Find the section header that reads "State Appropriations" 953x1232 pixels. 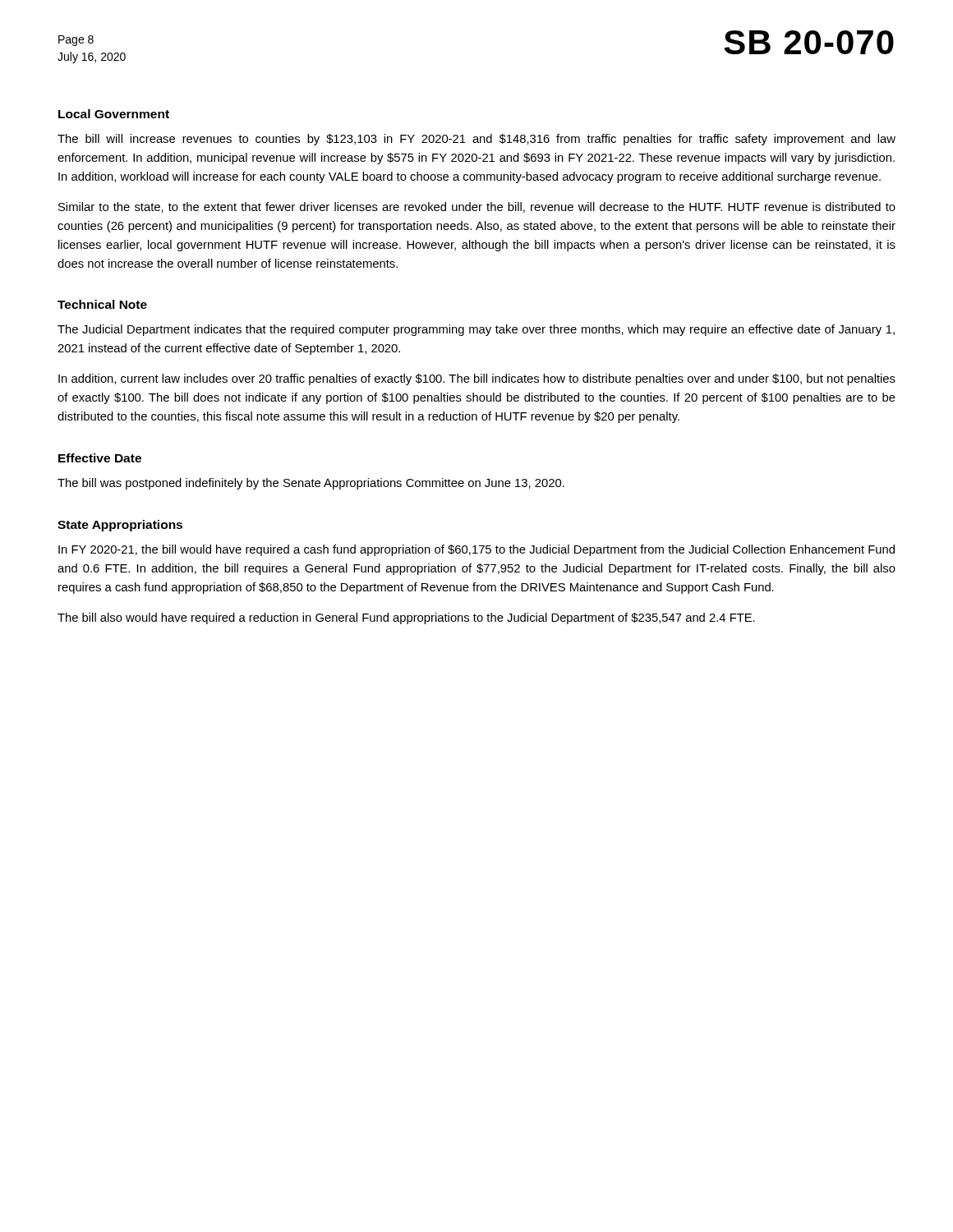pyautogui.click(x=120, y=524)
